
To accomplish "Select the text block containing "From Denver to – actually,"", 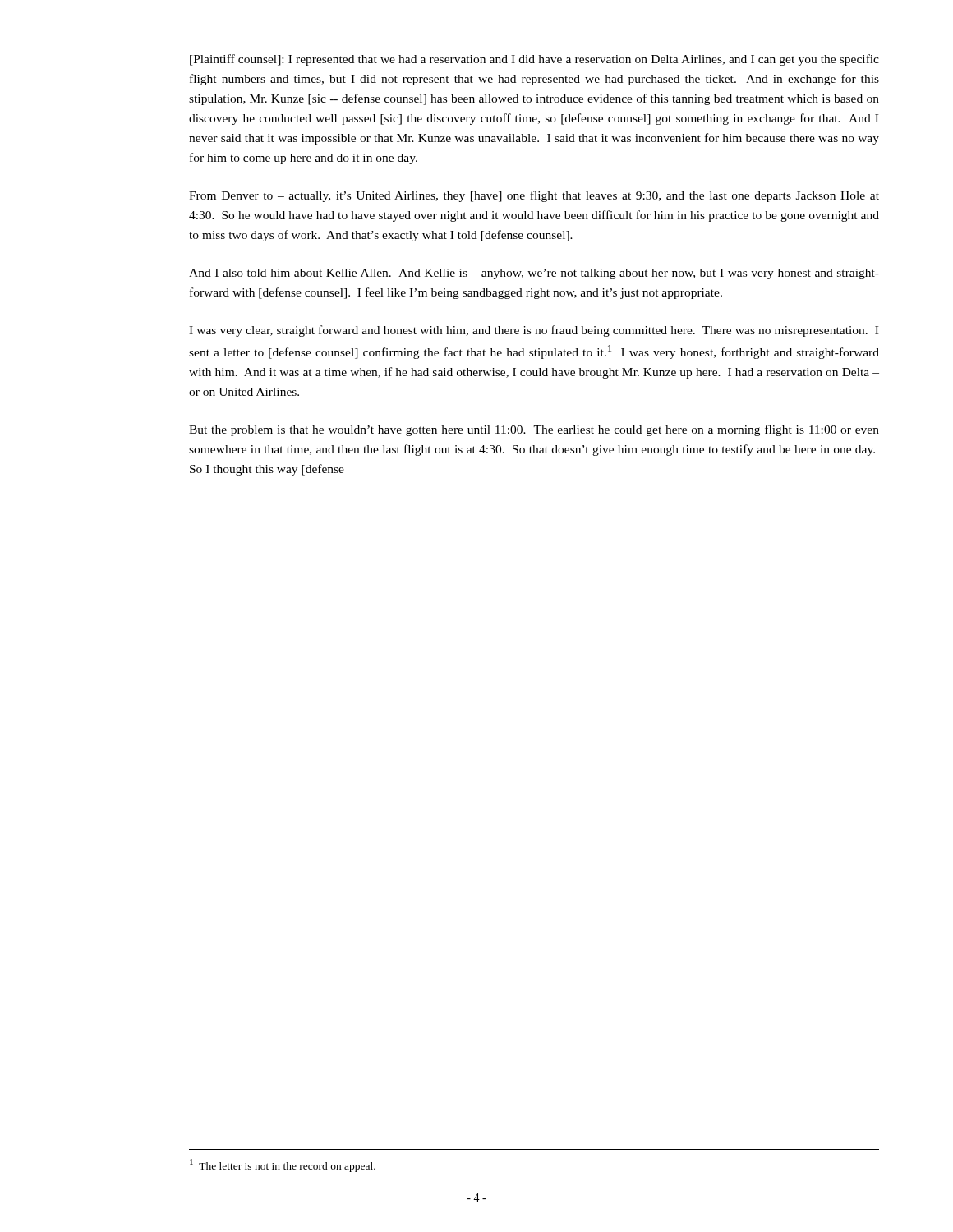I will (534, 215).
